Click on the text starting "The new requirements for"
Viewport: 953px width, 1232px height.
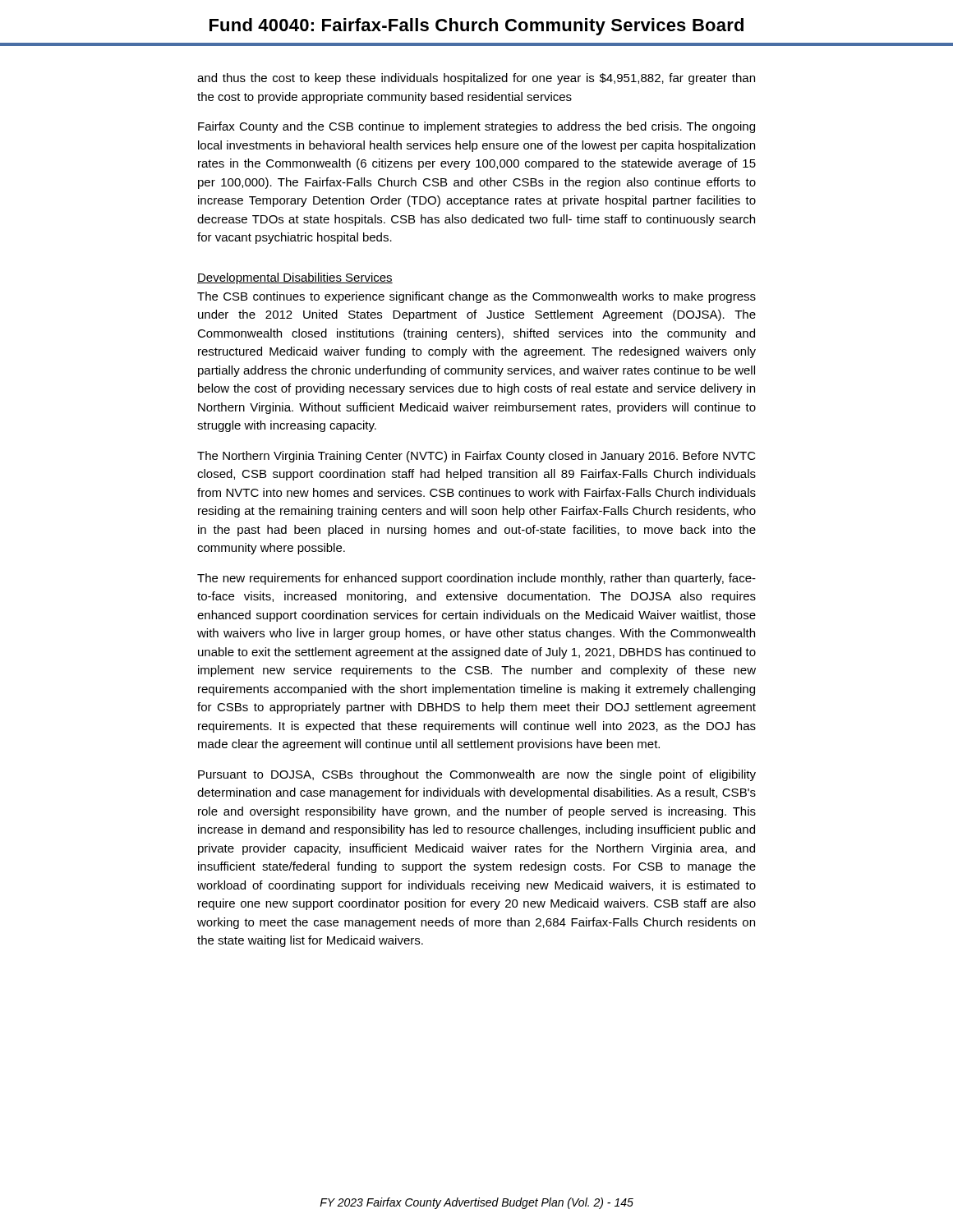point(476,661)
